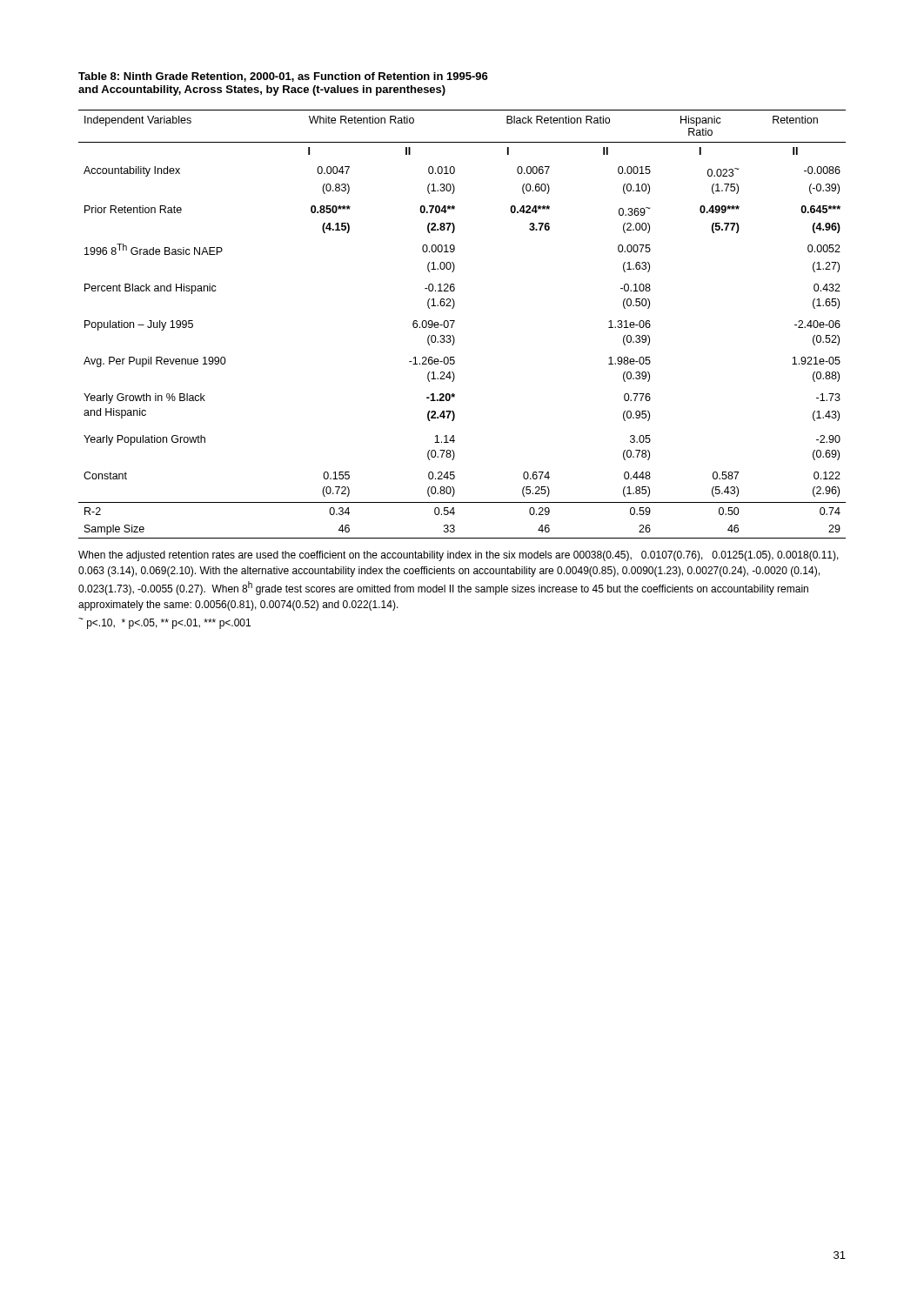Image resolution: width=924 pixels, height=1305 pixels.
Task: Locate the table with the text "1996 8 Th Grade Basic"
Action: pos(462,324)
